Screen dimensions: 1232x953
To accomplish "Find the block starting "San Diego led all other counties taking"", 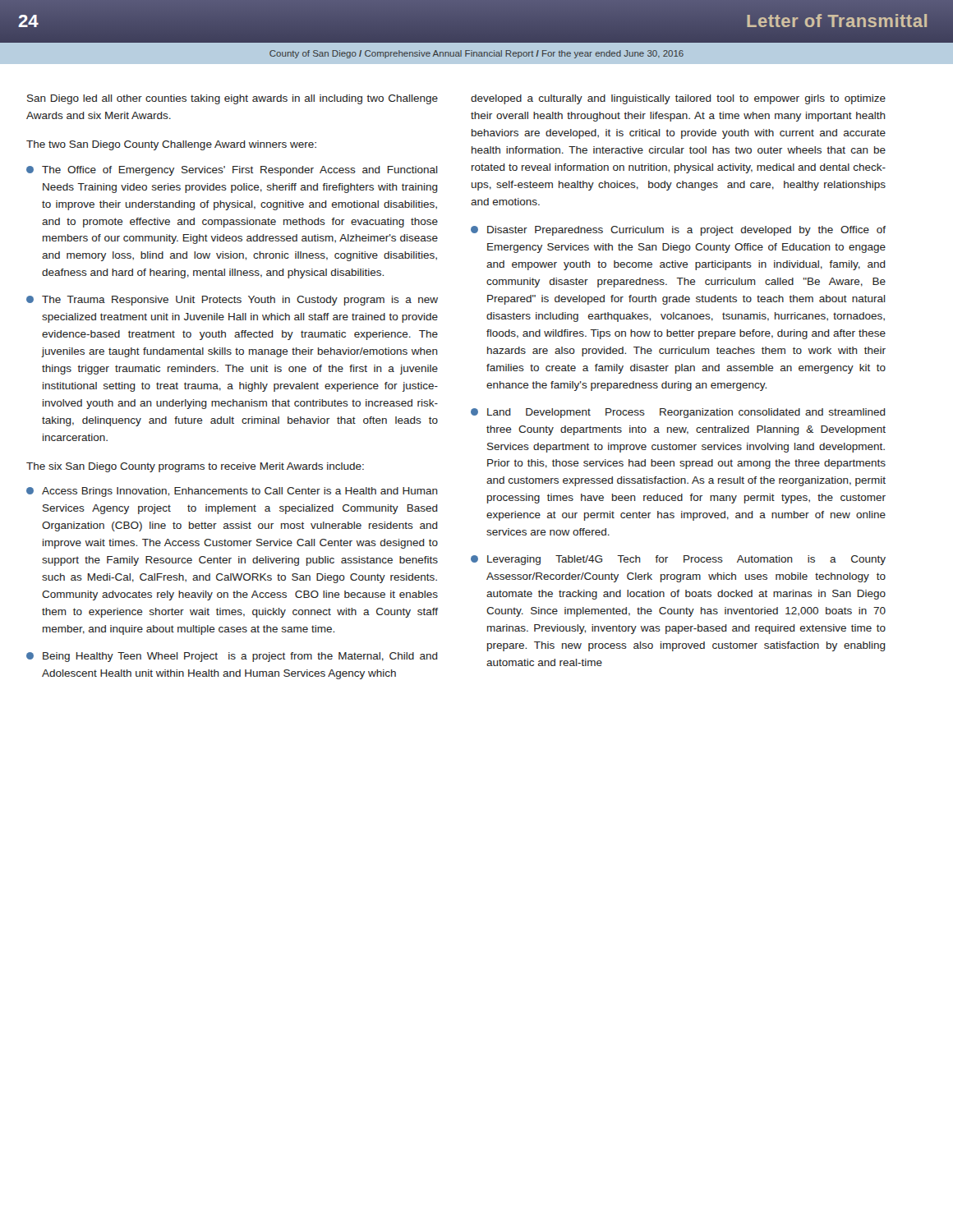I will click(x=232, y=107).
